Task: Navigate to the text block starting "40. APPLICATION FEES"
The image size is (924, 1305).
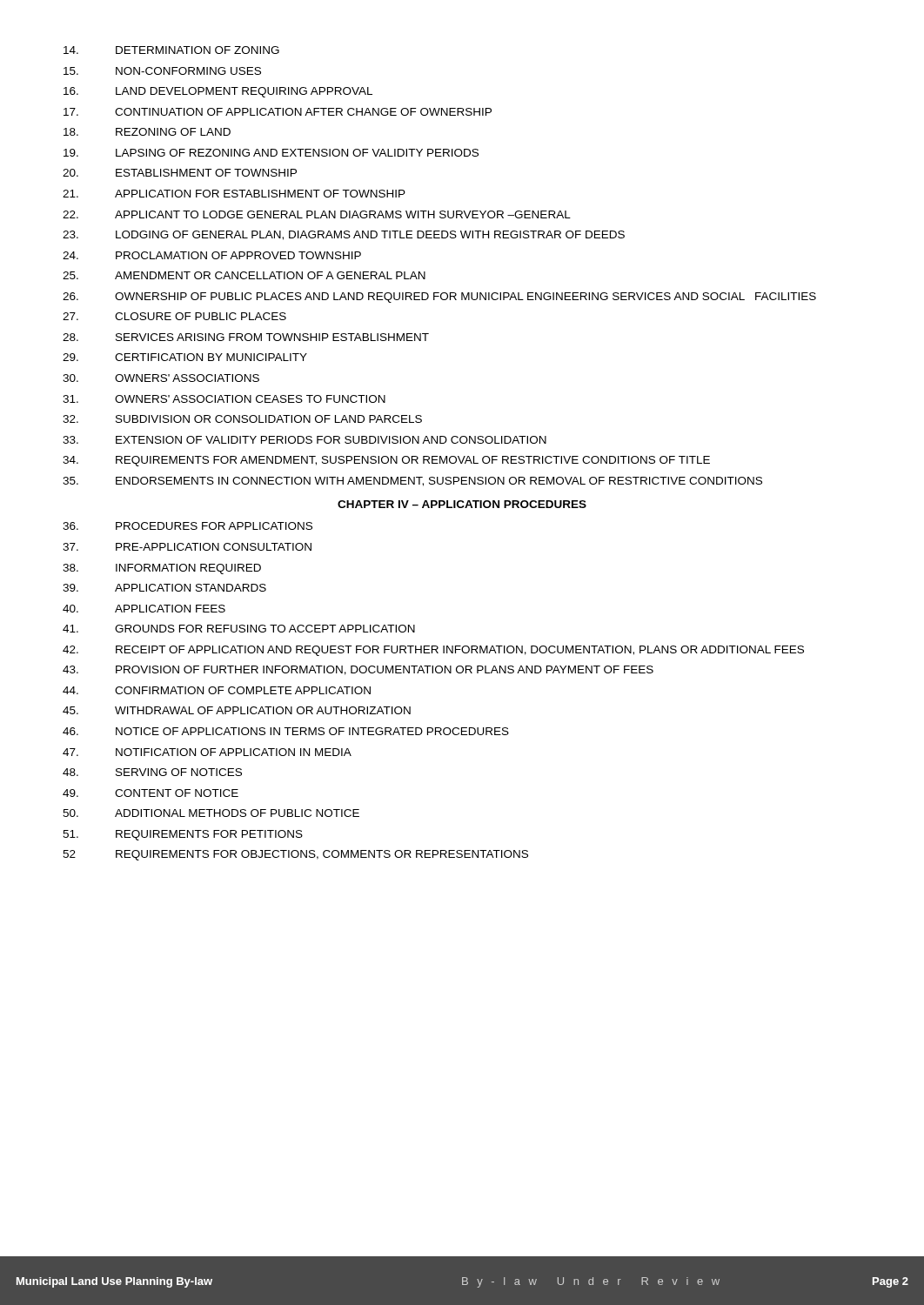Action: pos(144,609)
